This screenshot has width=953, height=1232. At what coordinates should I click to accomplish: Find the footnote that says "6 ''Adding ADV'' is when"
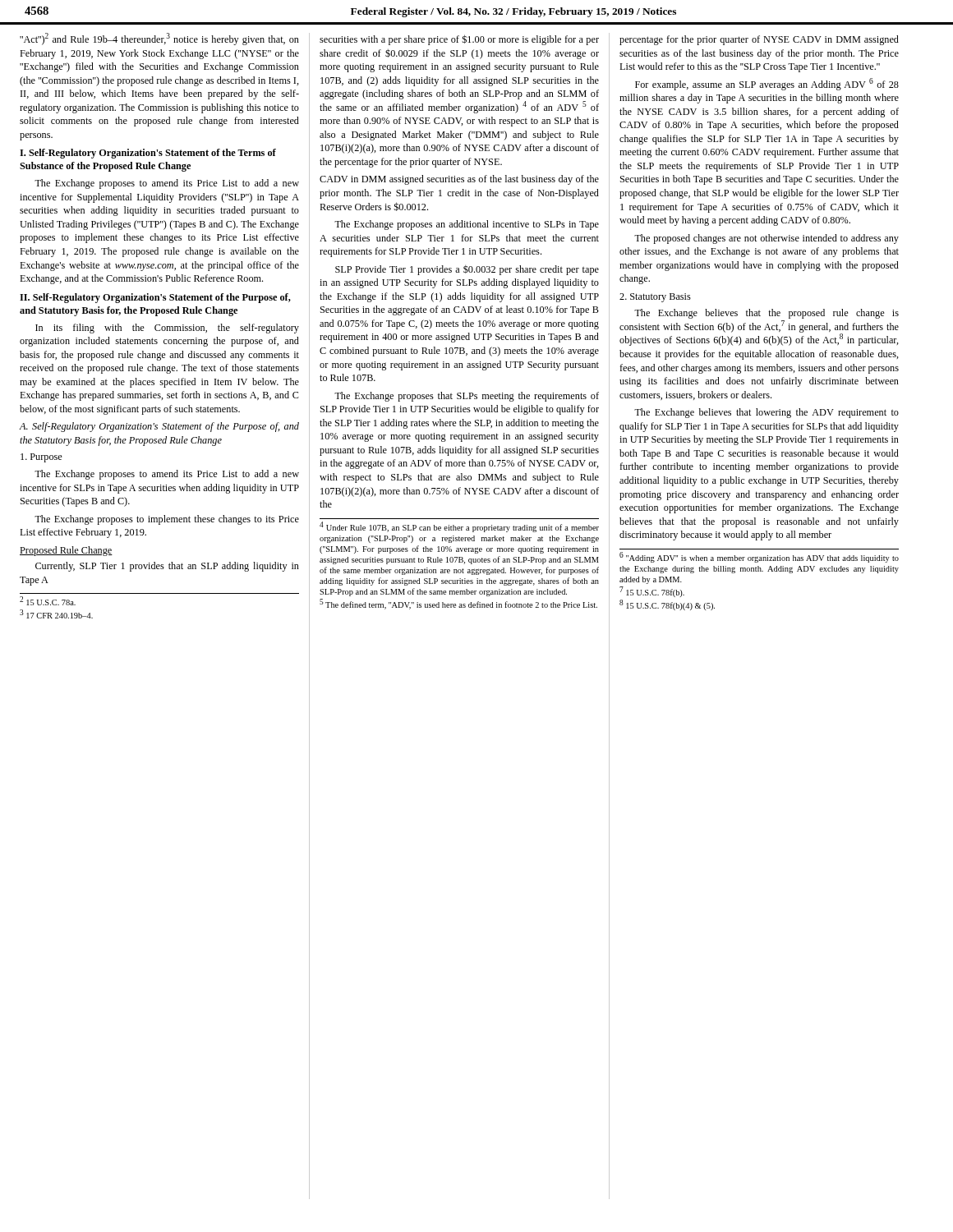click(x=759, y=568)
